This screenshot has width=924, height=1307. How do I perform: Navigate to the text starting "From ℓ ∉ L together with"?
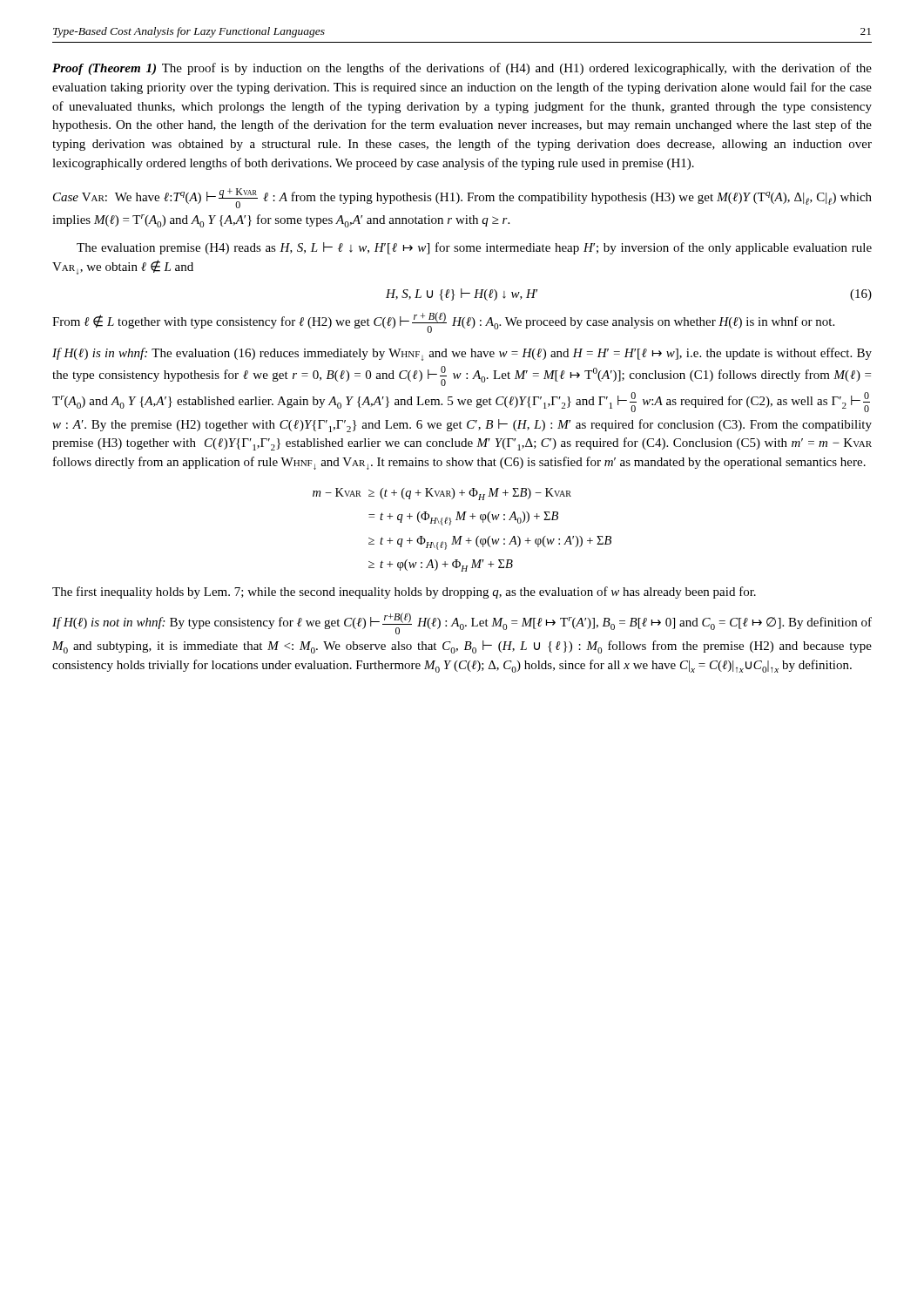[462, 323]
